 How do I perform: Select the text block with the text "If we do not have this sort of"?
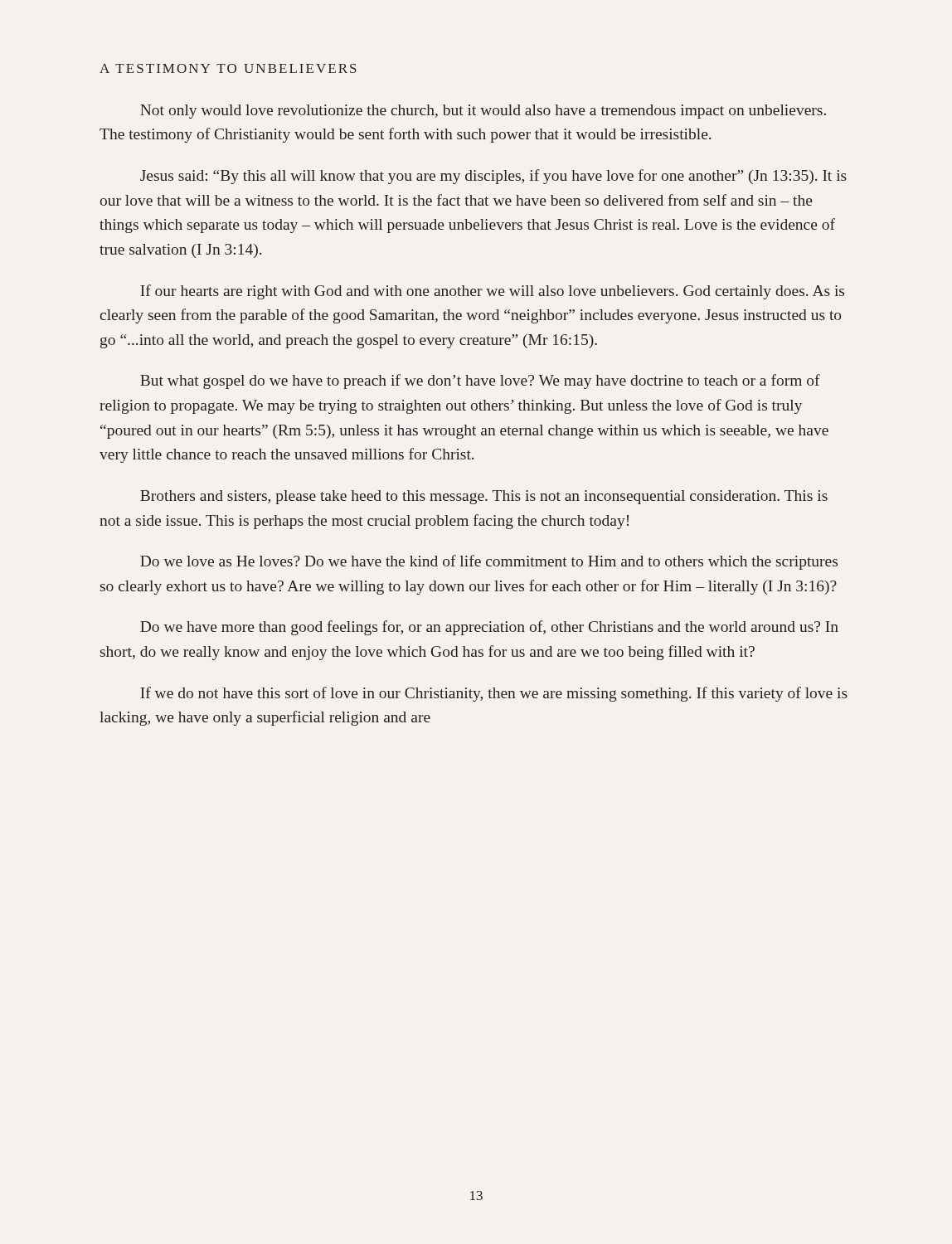[474, 705]
